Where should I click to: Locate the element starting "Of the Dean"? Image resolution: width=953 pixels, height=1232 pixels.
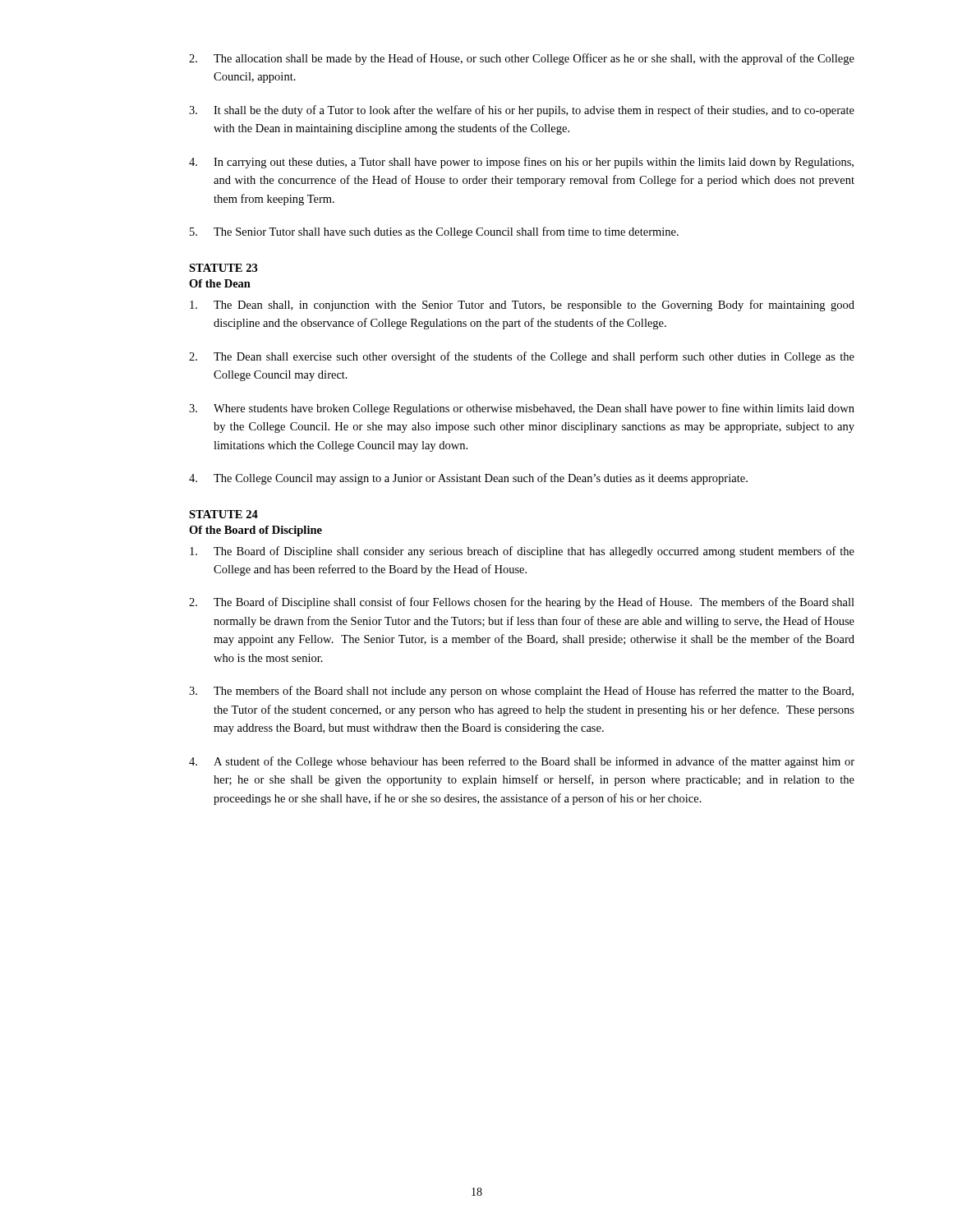(220, 283)
